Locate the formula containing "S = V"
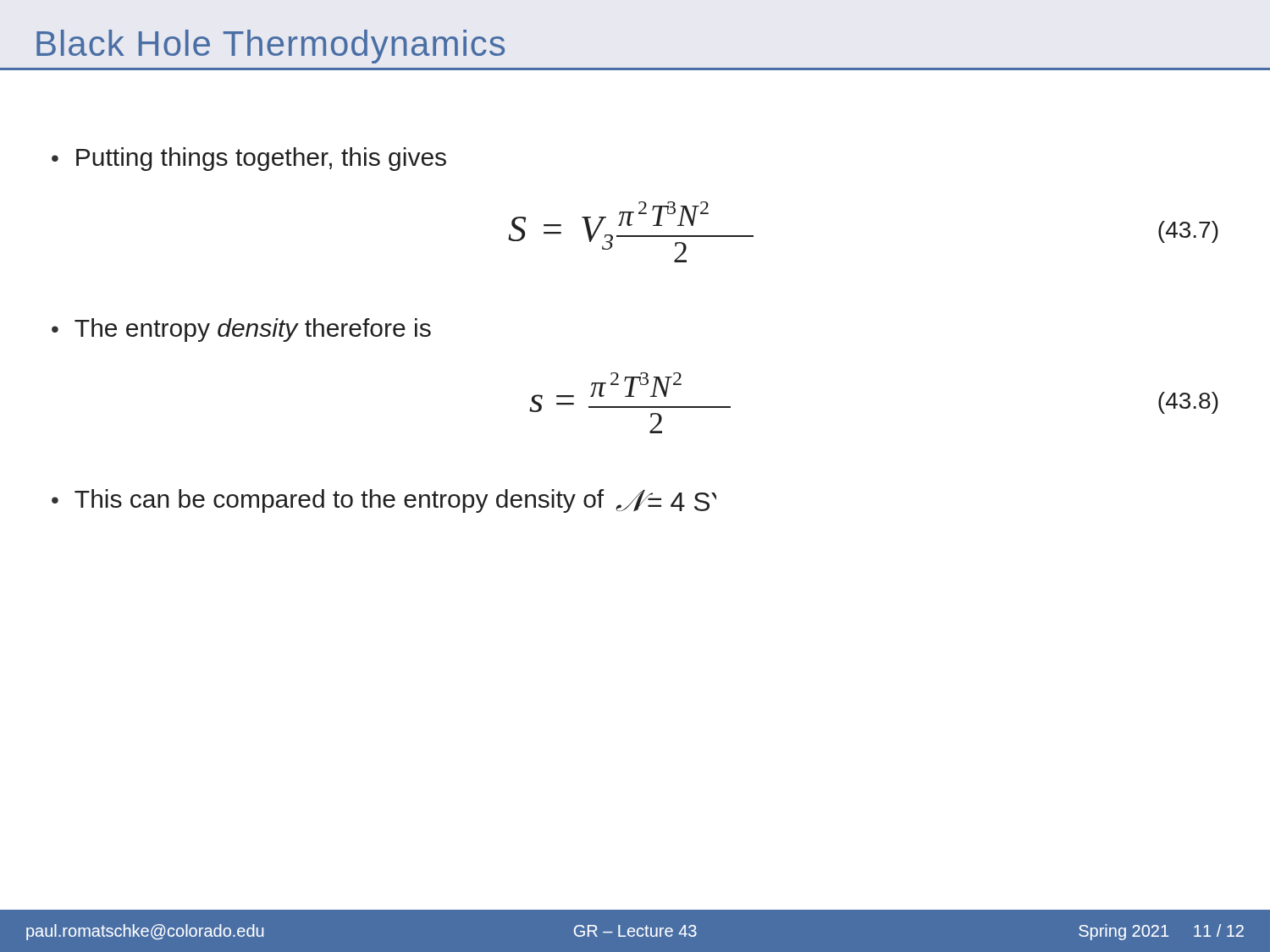The height and width of the screenshot is (952, 1270). [596, 231]
